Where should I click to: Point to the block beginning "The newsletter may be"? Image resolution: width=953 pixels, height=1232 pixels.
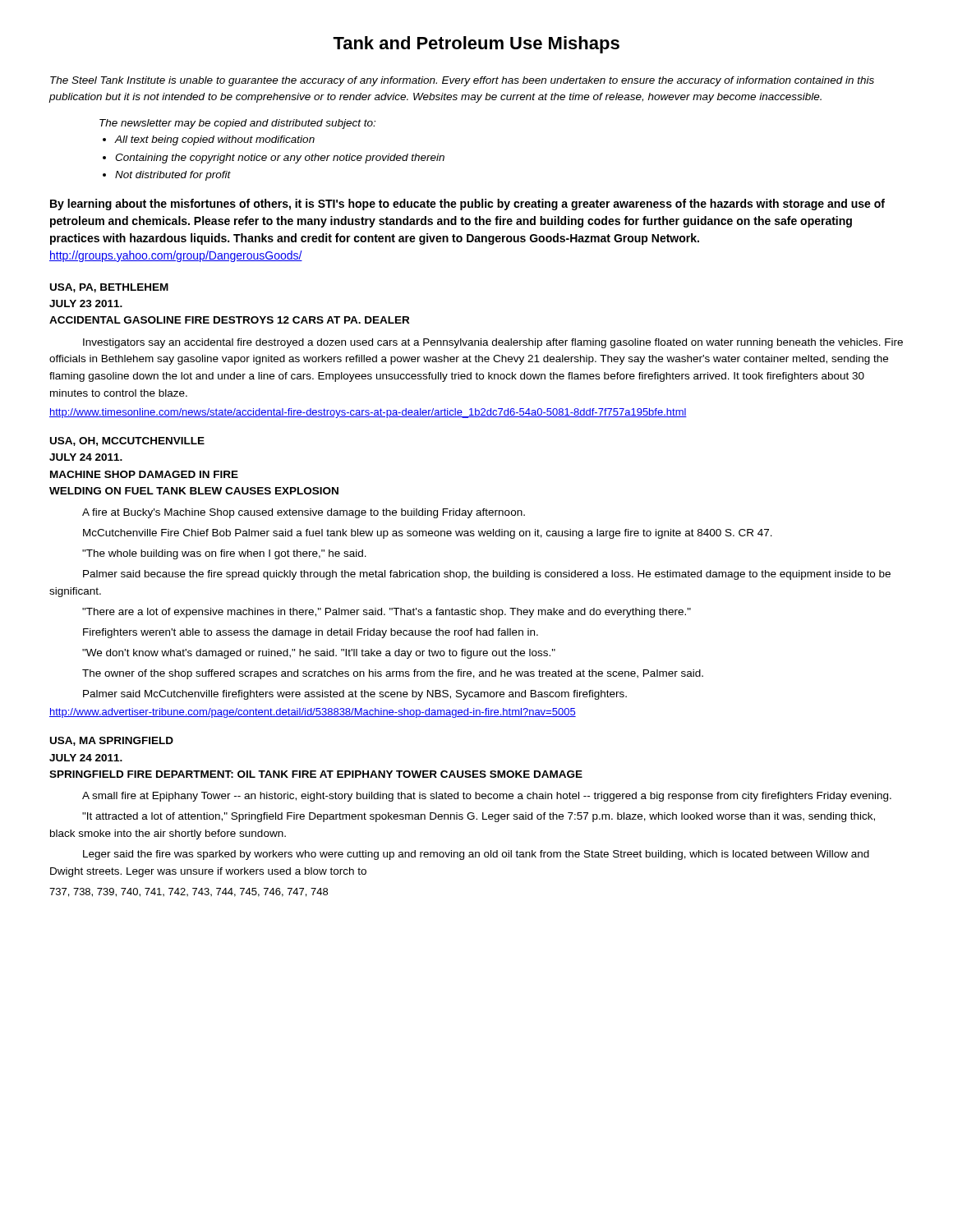coord(237,124)
